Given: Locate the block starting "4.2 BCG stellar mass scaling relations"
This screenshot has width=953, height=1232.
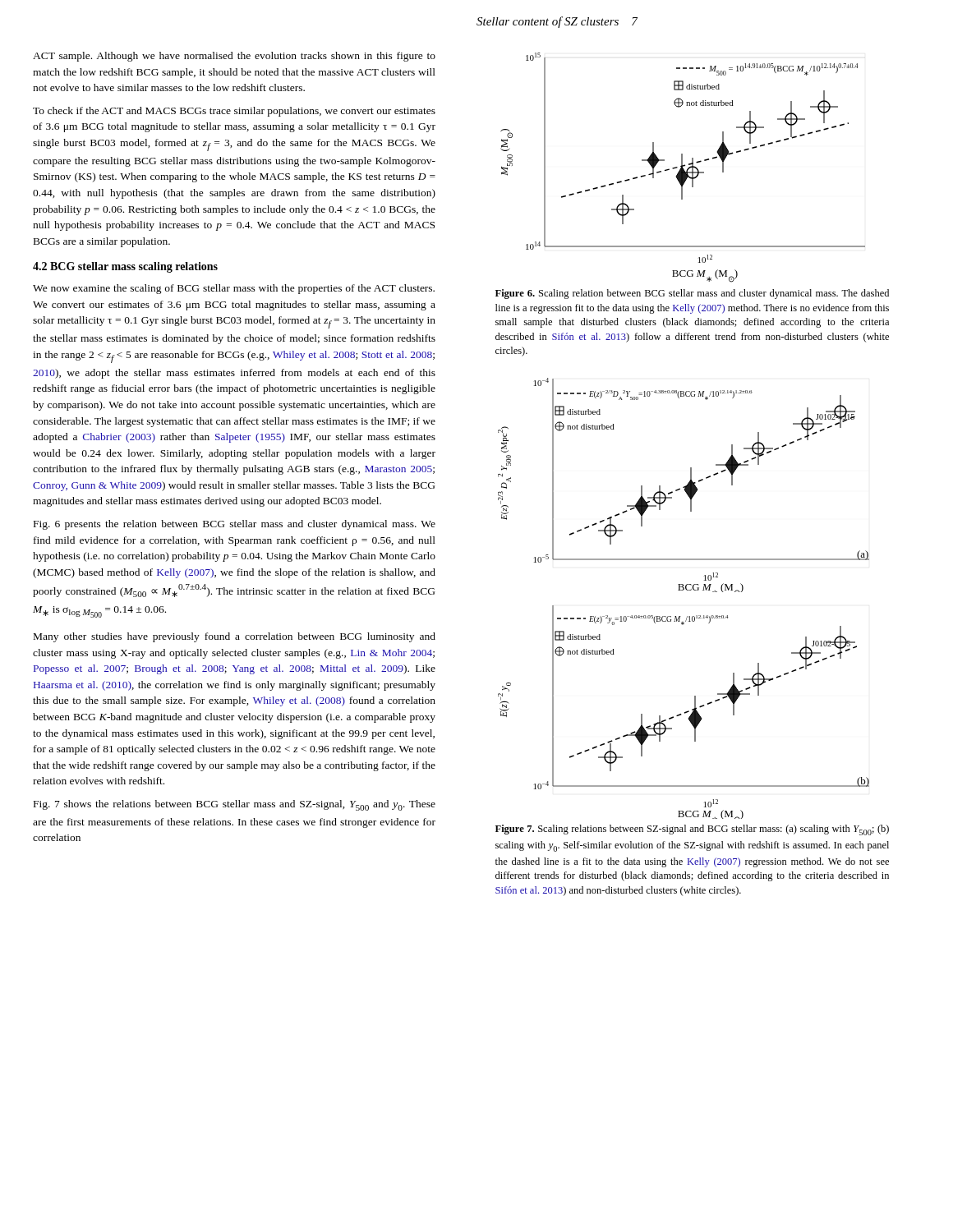Looking at the screenshot, I should point(125,267).
